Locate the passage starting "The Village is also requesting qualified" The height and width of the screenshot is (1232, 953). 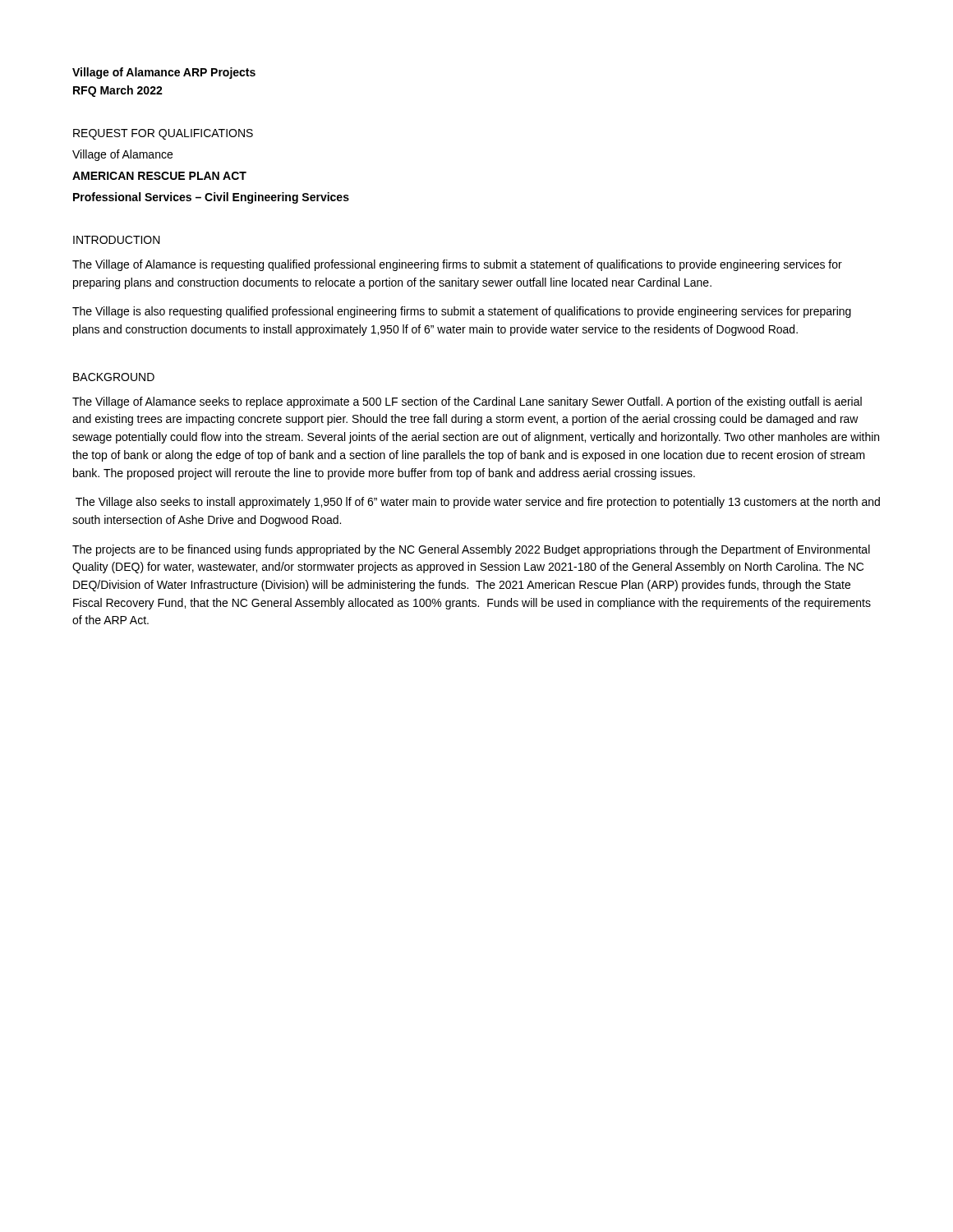coord(462,321)
